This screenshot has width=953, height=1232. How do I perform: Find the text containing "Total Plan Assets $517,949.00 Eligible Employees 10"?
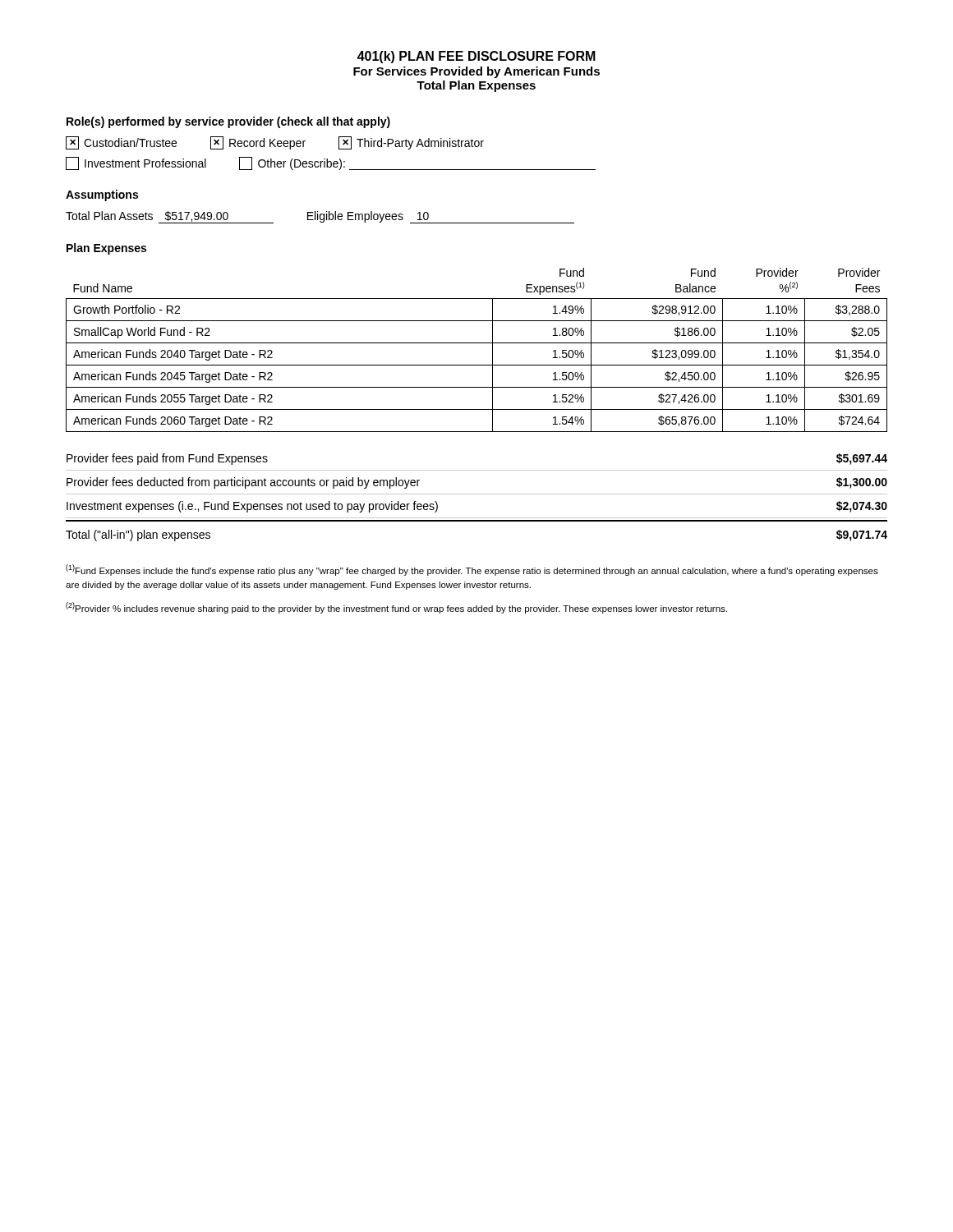point(320,216)
